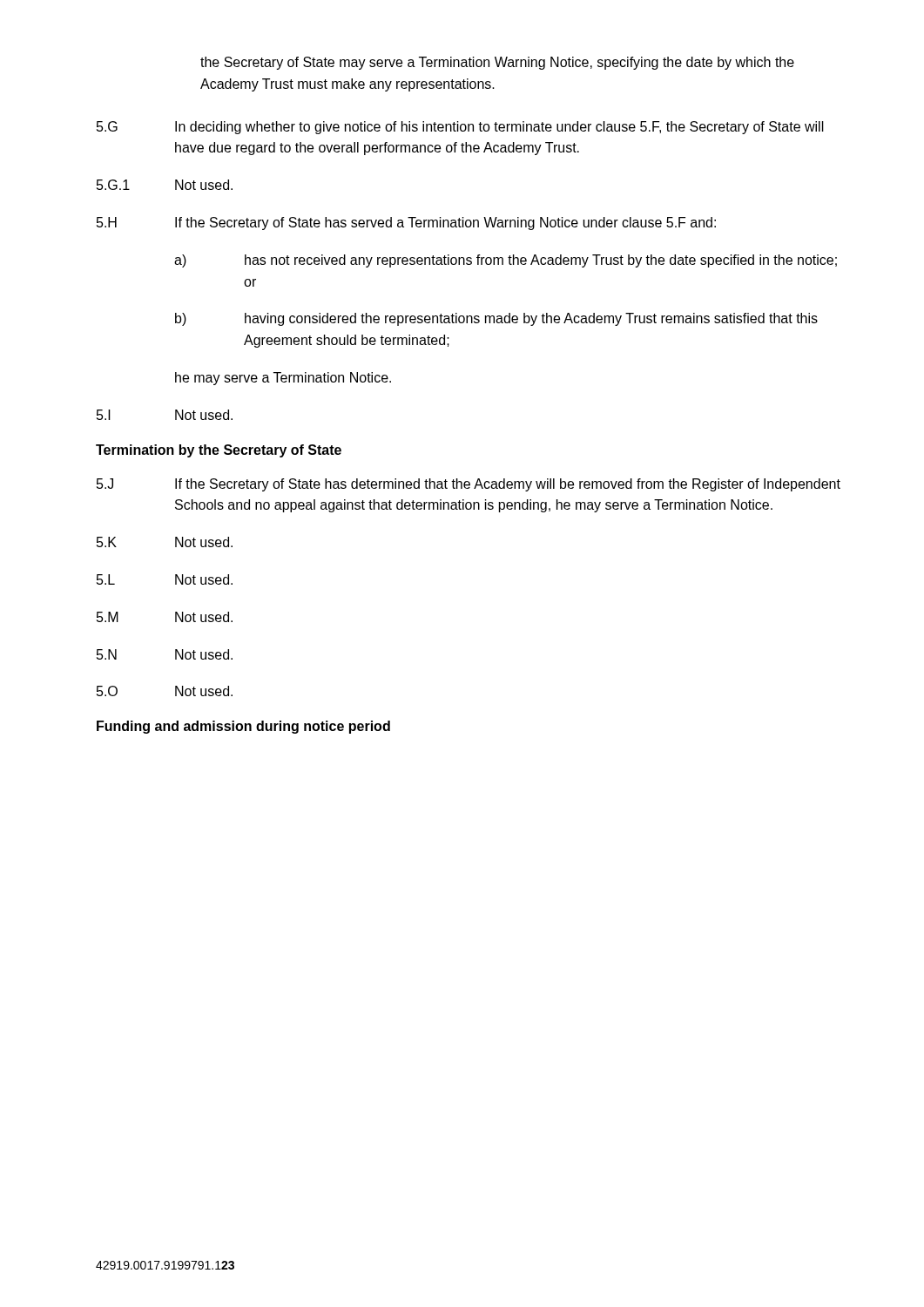Navigate to the block starting "5.L Not used."

tap(100, 579)
